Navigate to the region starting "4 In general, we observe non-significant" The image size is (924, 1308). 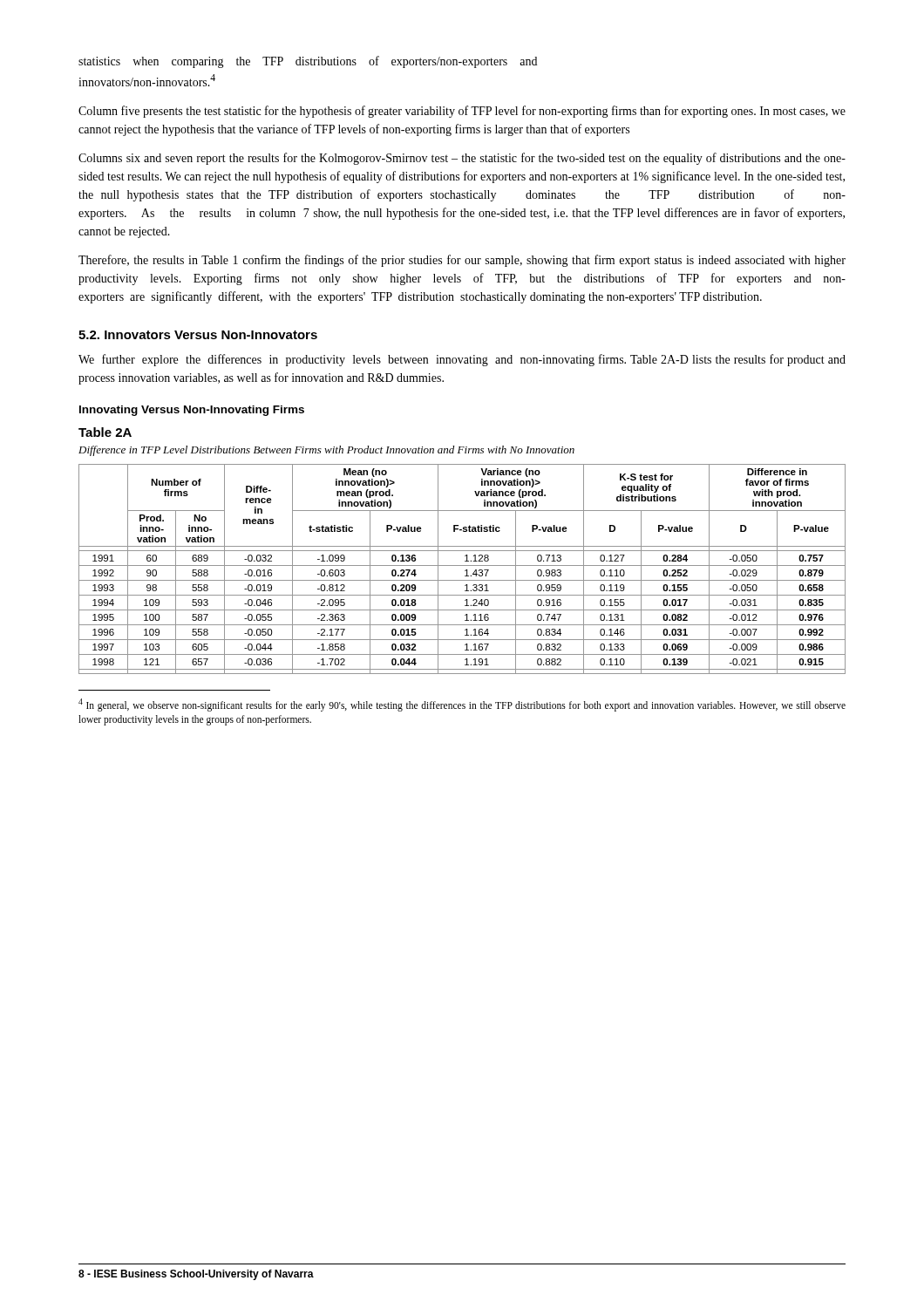[x=462, y=708]
